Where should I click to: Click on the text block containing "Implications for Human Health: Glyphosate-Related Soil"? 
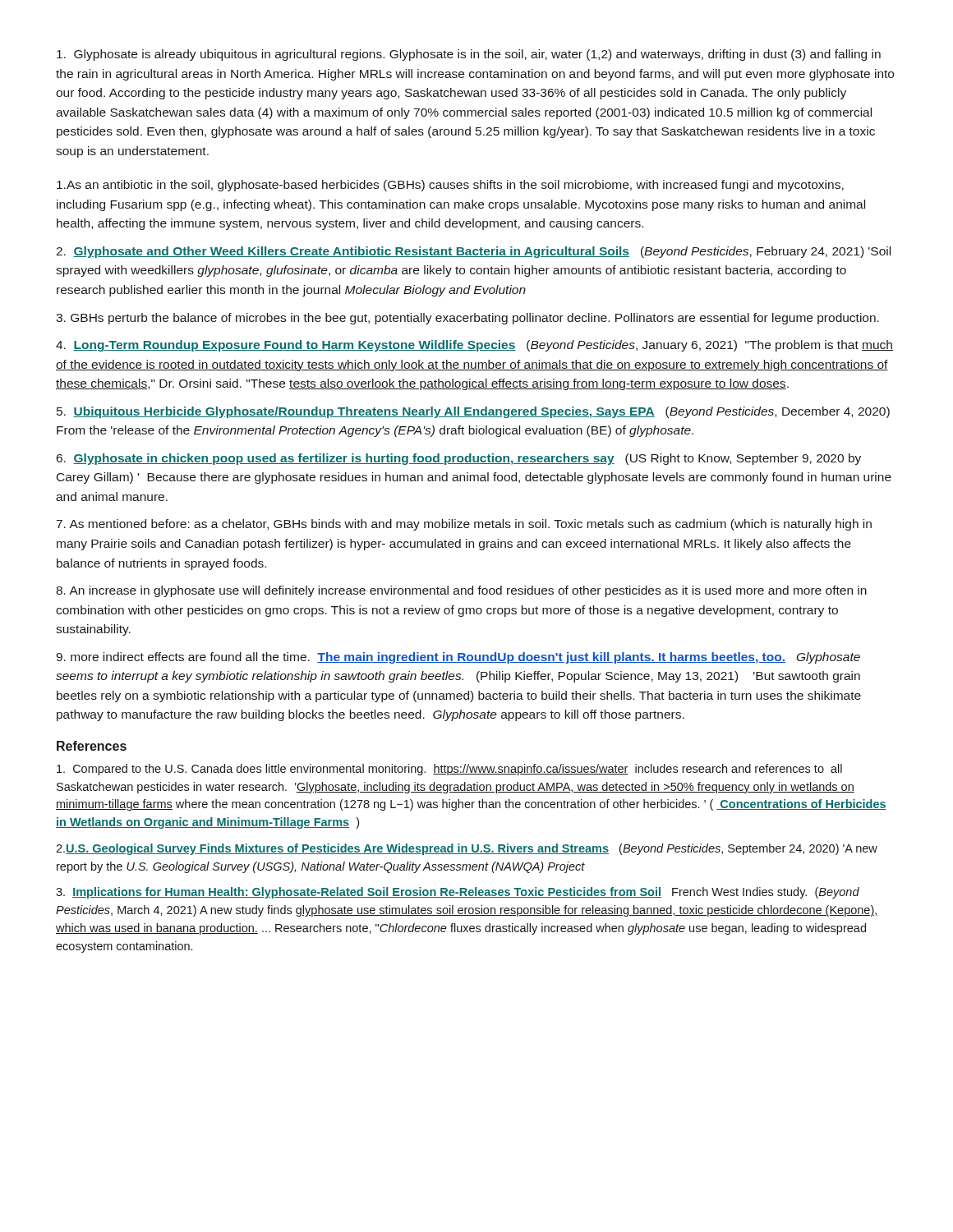(467, 919)
